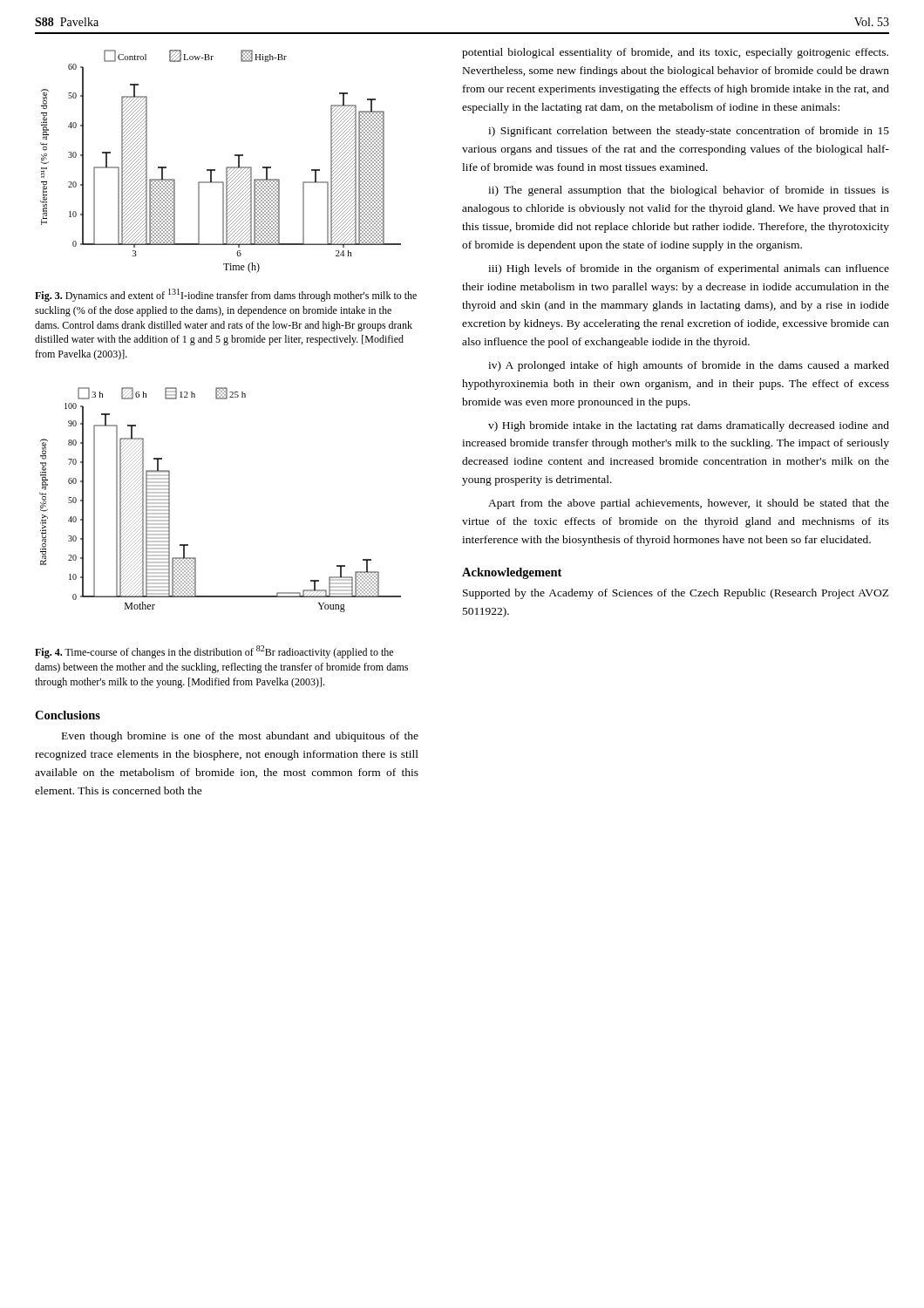Click the caption that begins "Fig. 3. Dynamics and extent of 131I-iodine"

click(x=226, y=324)
